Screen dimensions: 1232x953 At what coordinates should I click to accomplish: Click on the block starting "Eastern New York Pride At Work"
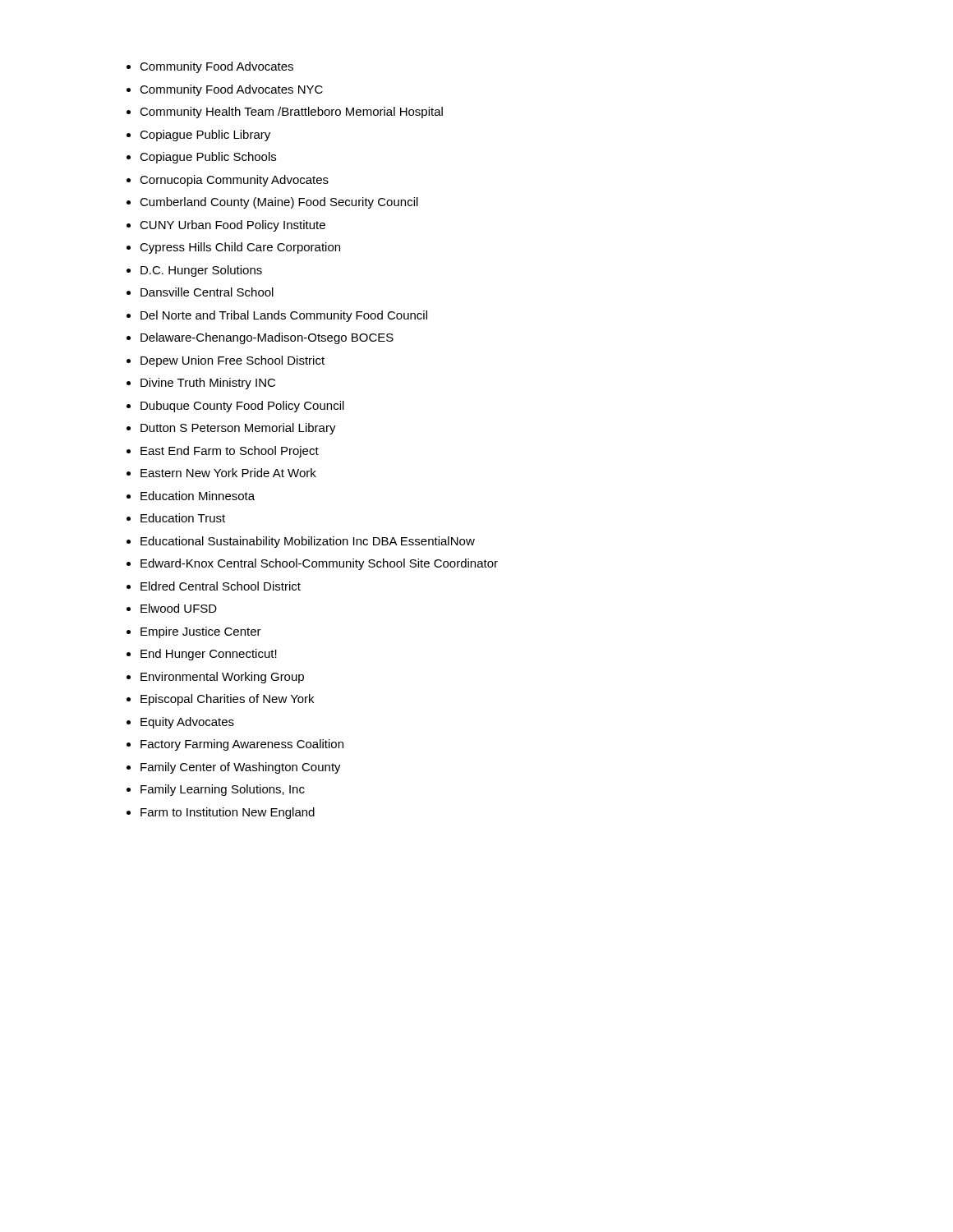tap(228, 473)
